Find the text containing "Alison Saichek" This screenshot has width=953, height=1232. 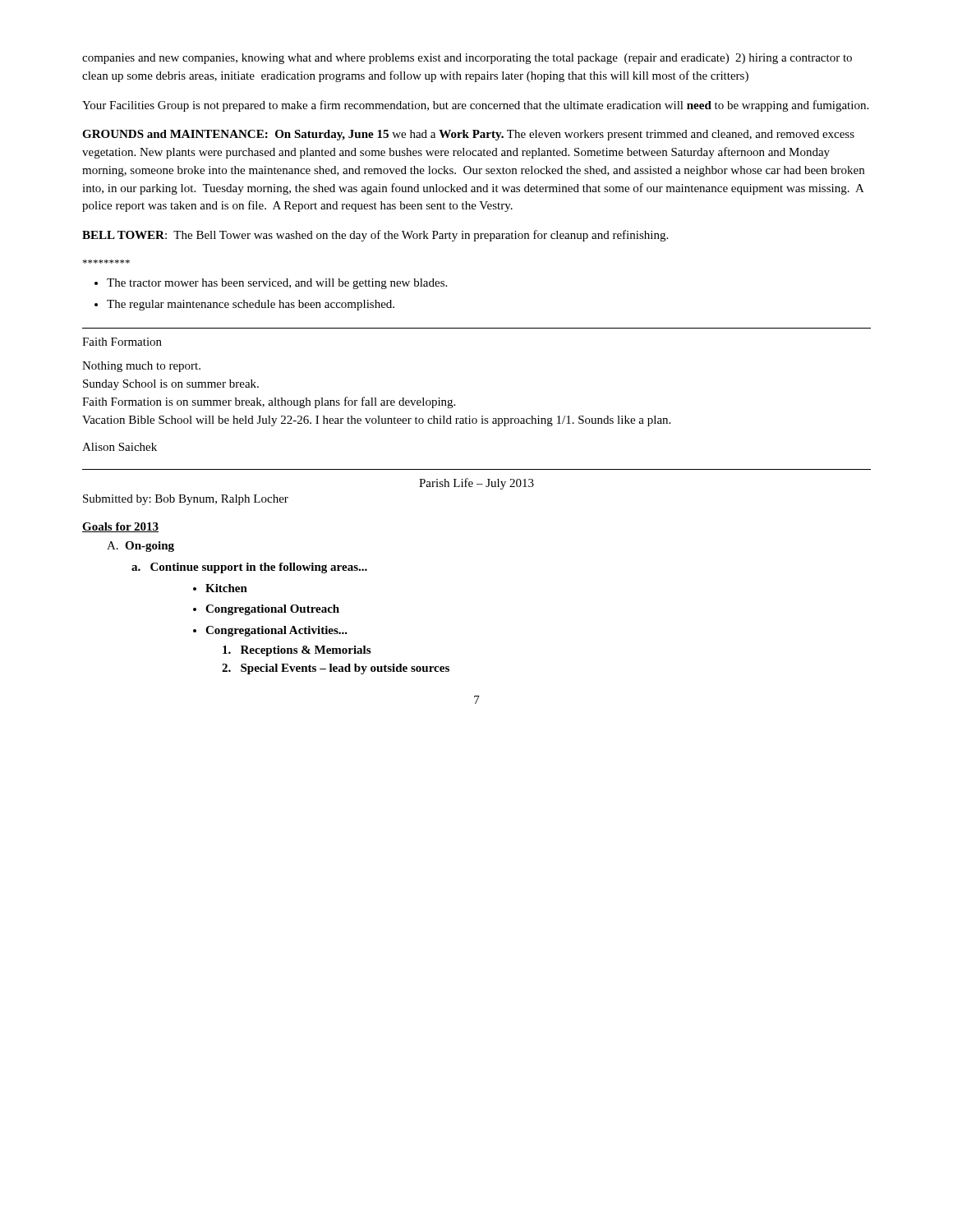120,447
